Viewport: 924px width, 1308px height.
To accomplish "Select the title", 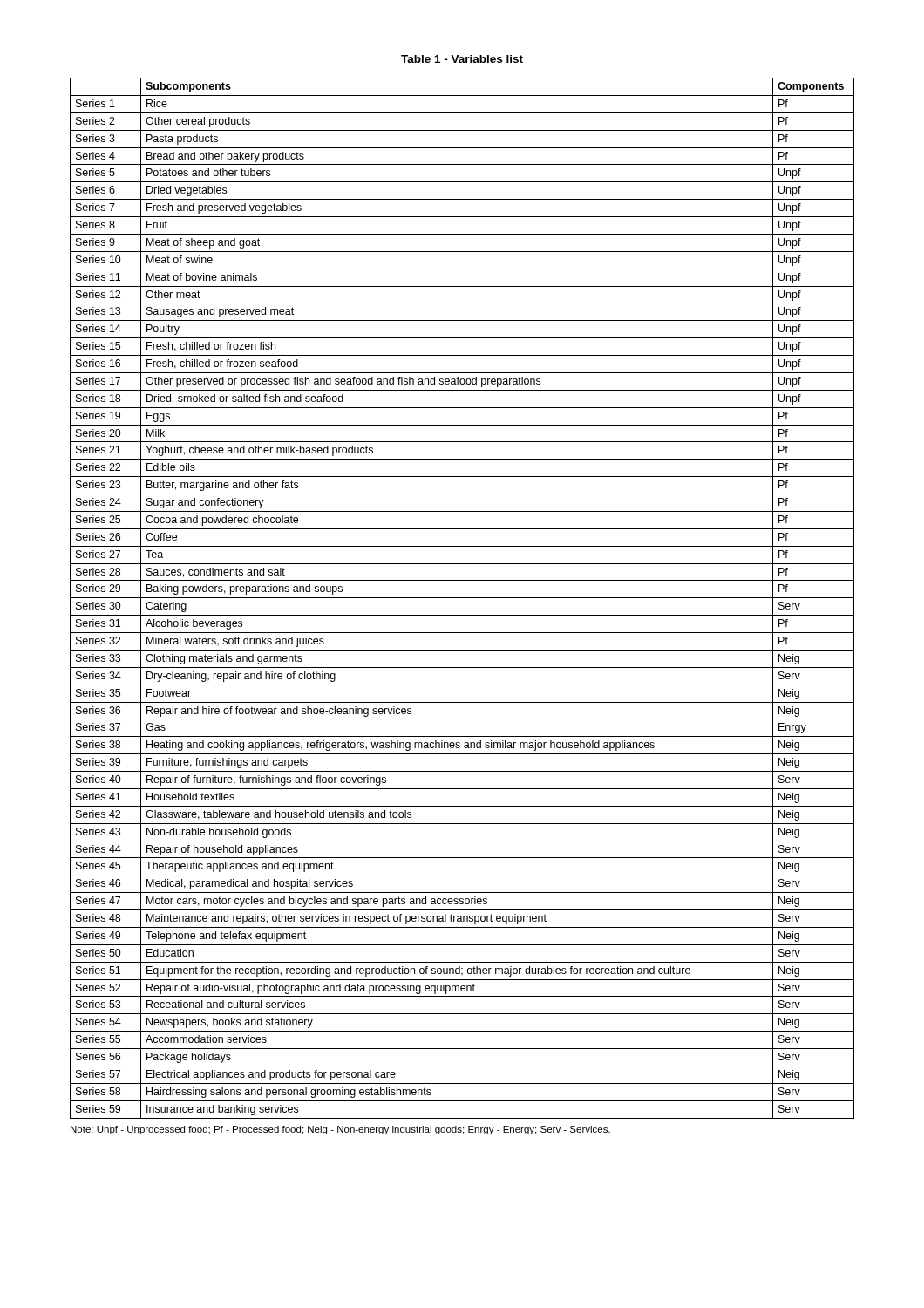I will pos(462,59).
